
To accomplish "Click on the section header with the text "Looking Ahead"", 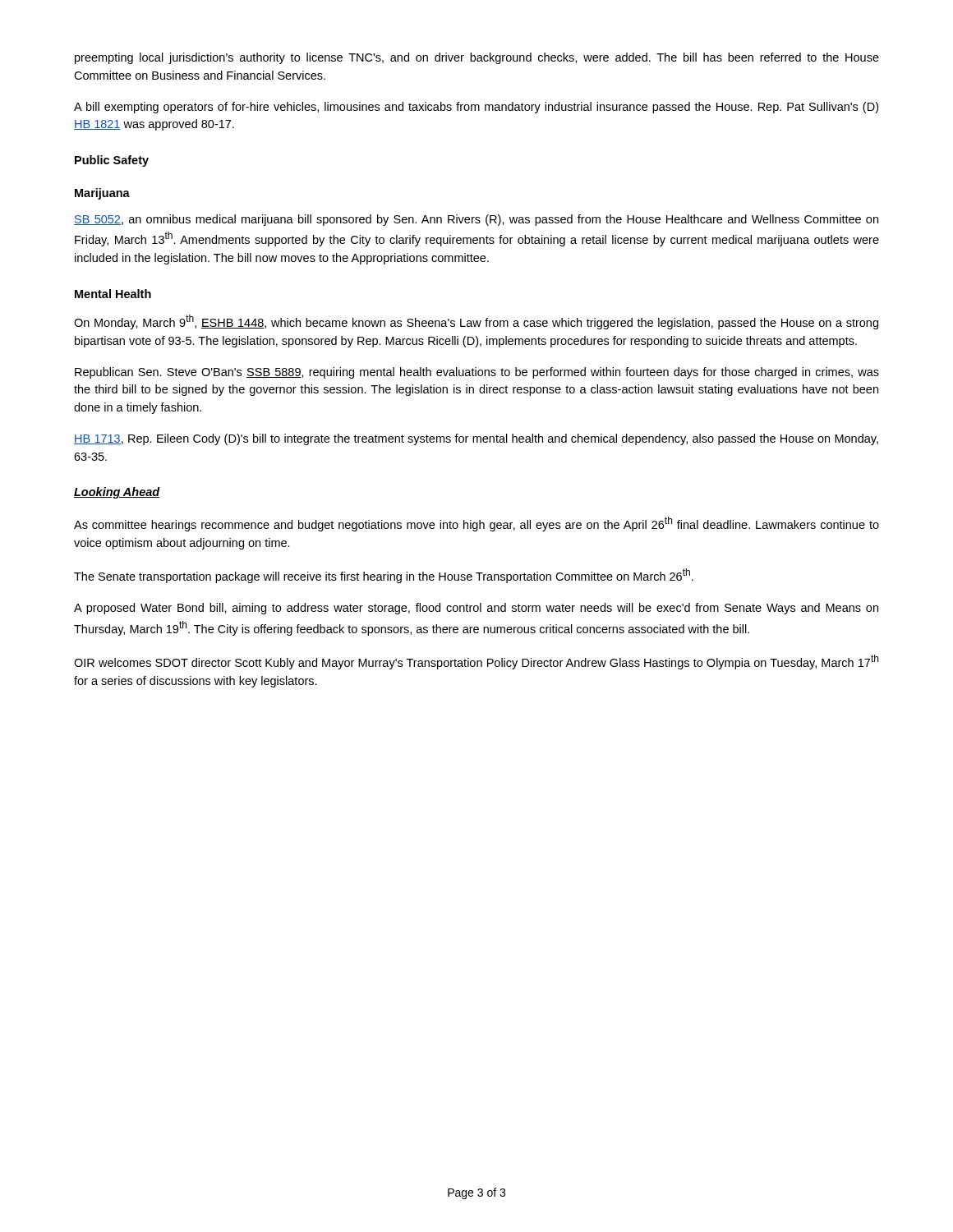I will click(117, 493).
